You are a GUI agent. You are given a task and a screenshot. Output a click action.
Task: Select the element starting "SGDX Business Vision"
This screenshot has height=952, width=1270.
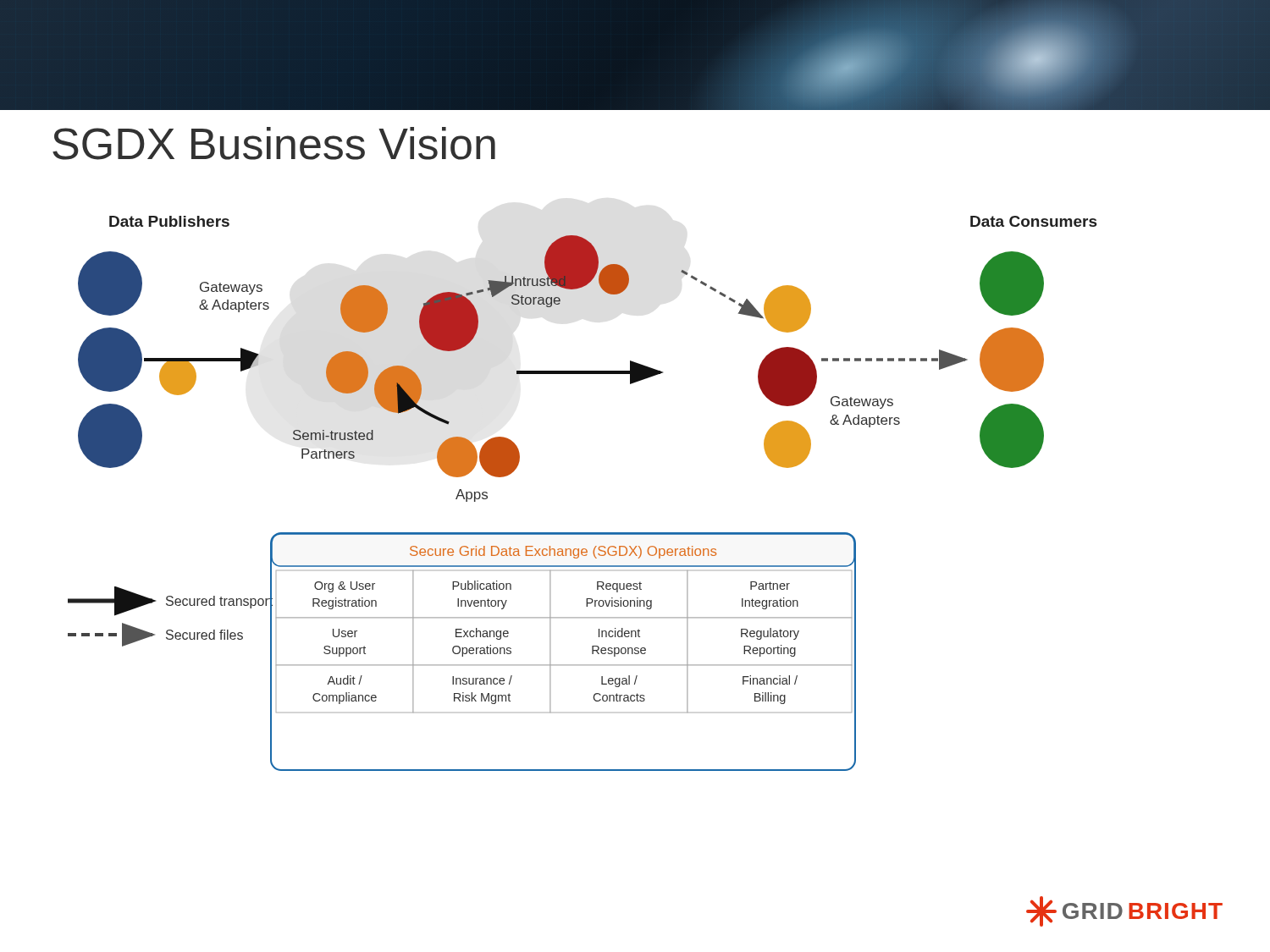pos(274,144)
